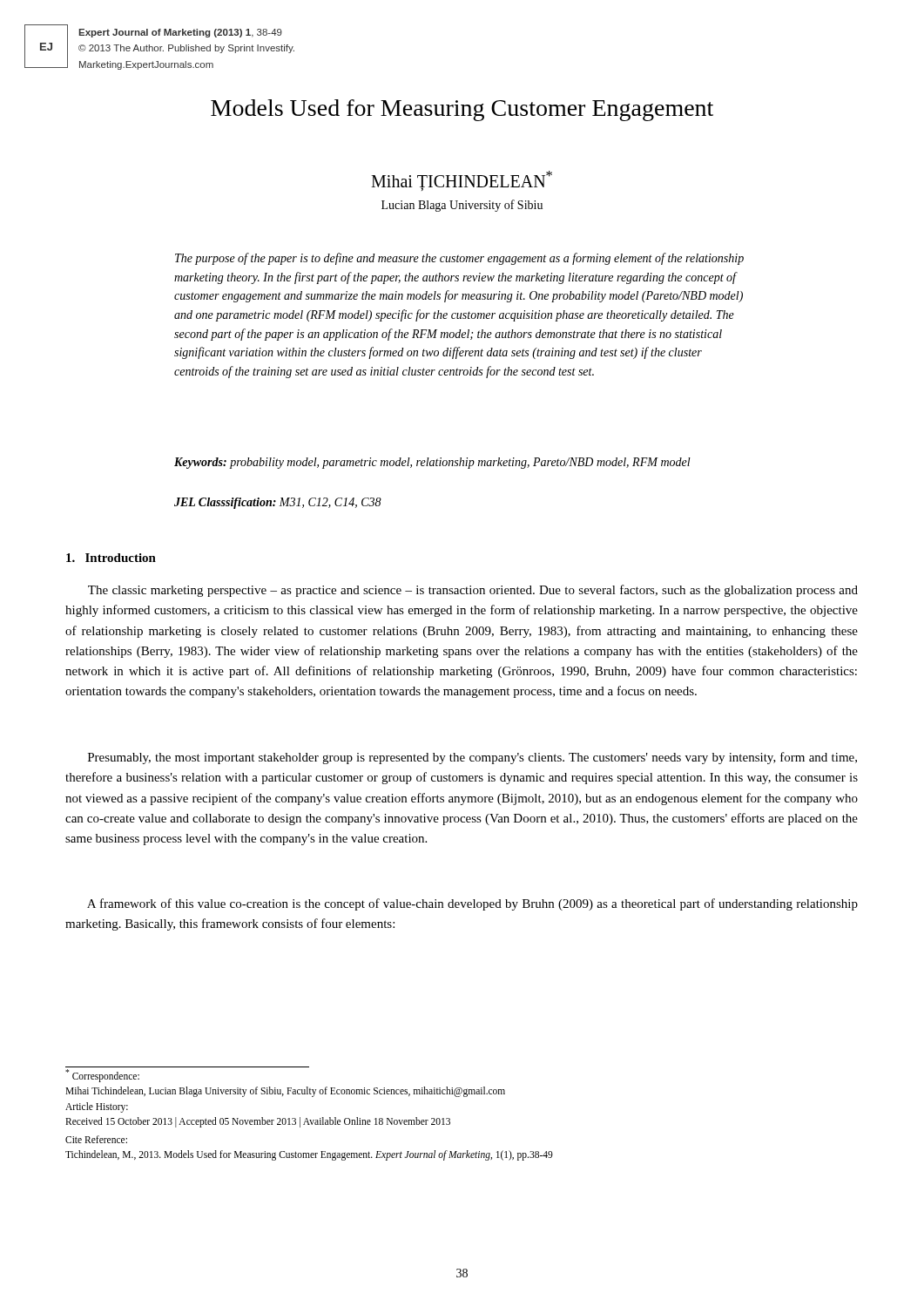Click the passage that begins "Correspondence: Mihai Tichindelean, Lucian Blaga University"
The image size is (924, 1307).
click(x=285, y=1082)
